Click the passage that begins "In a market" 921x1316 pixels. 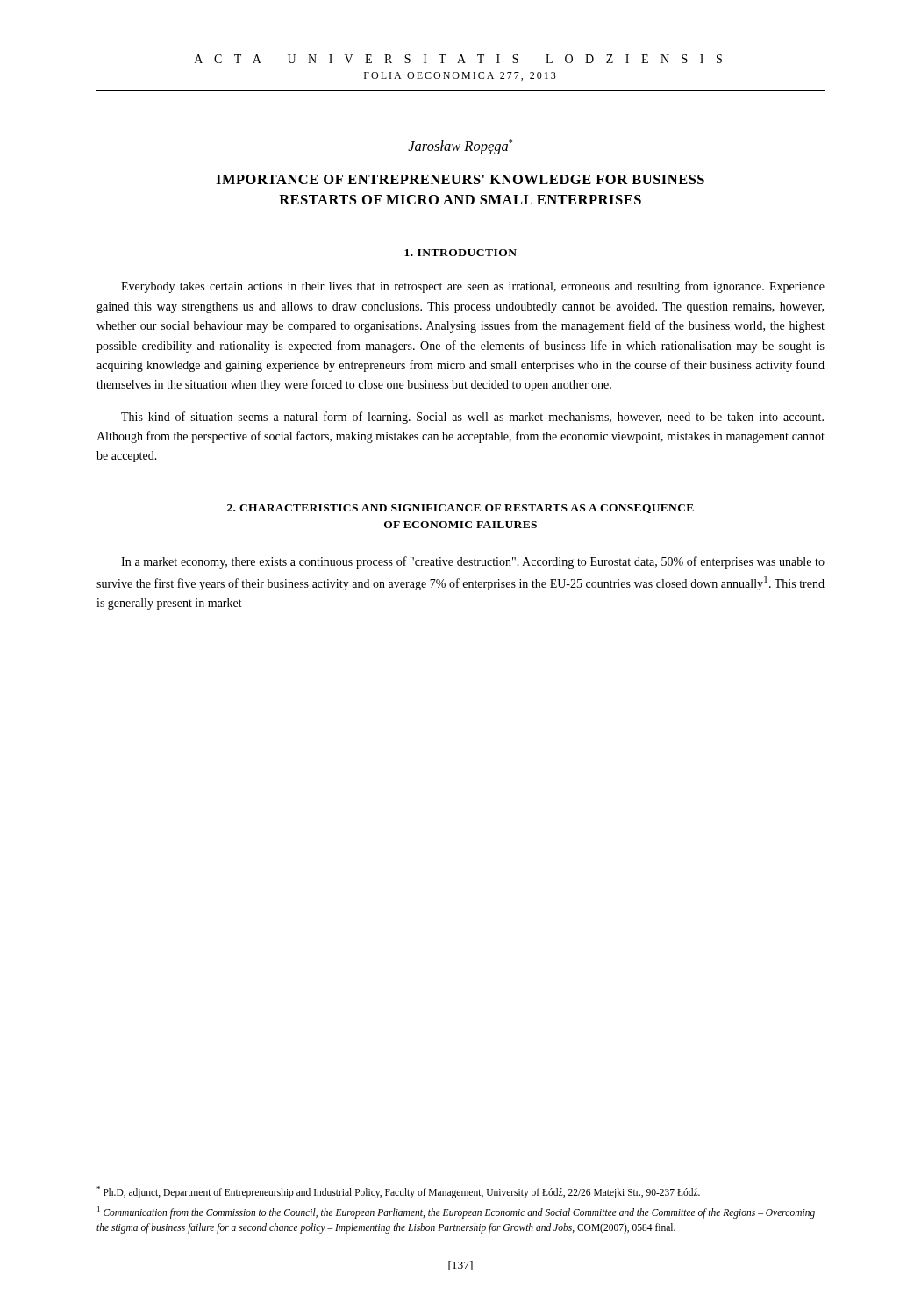click(460, 583)
